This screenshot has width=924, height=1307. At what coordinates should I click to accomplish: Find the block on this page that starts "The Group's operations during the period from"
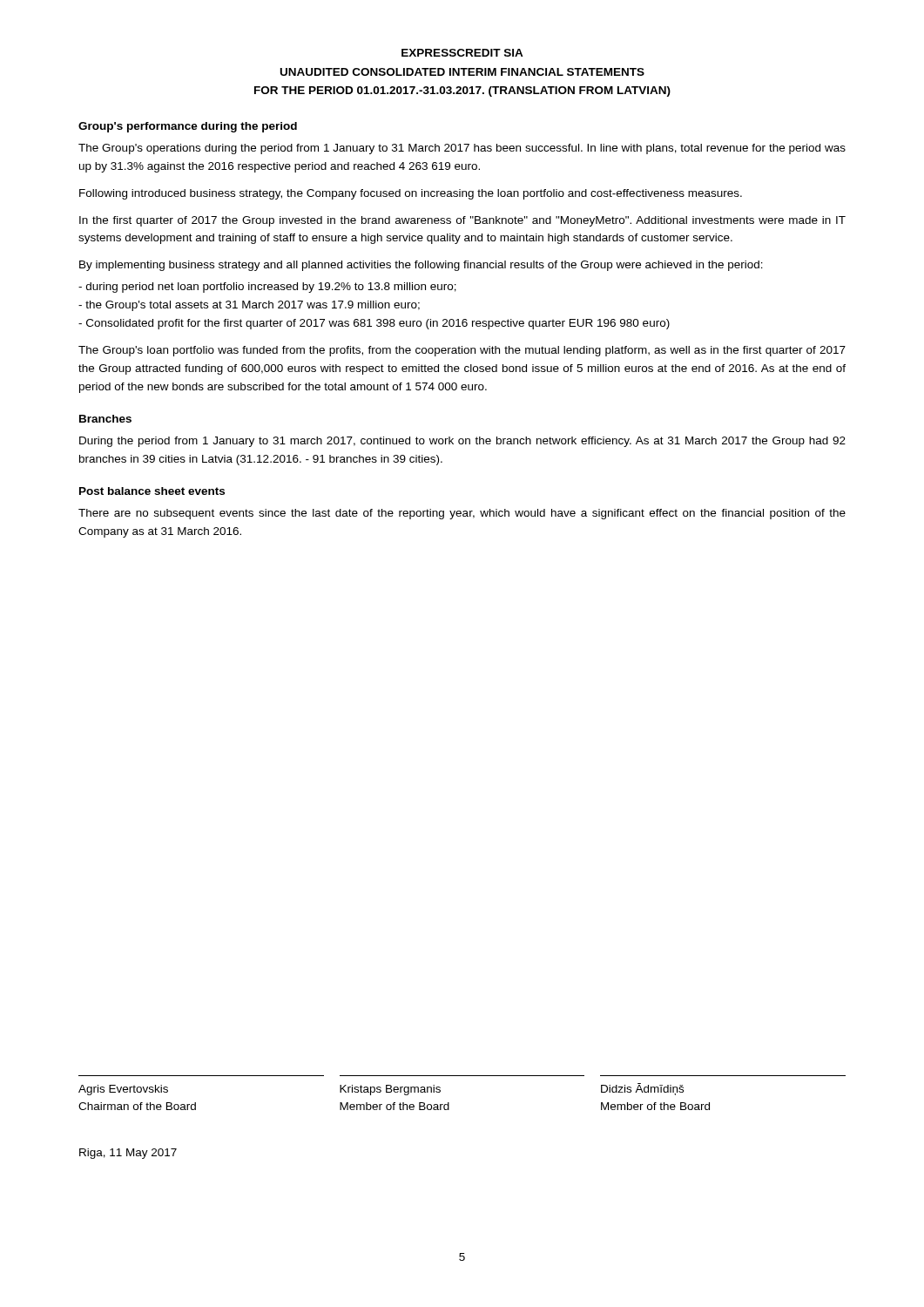click(462, 157)
